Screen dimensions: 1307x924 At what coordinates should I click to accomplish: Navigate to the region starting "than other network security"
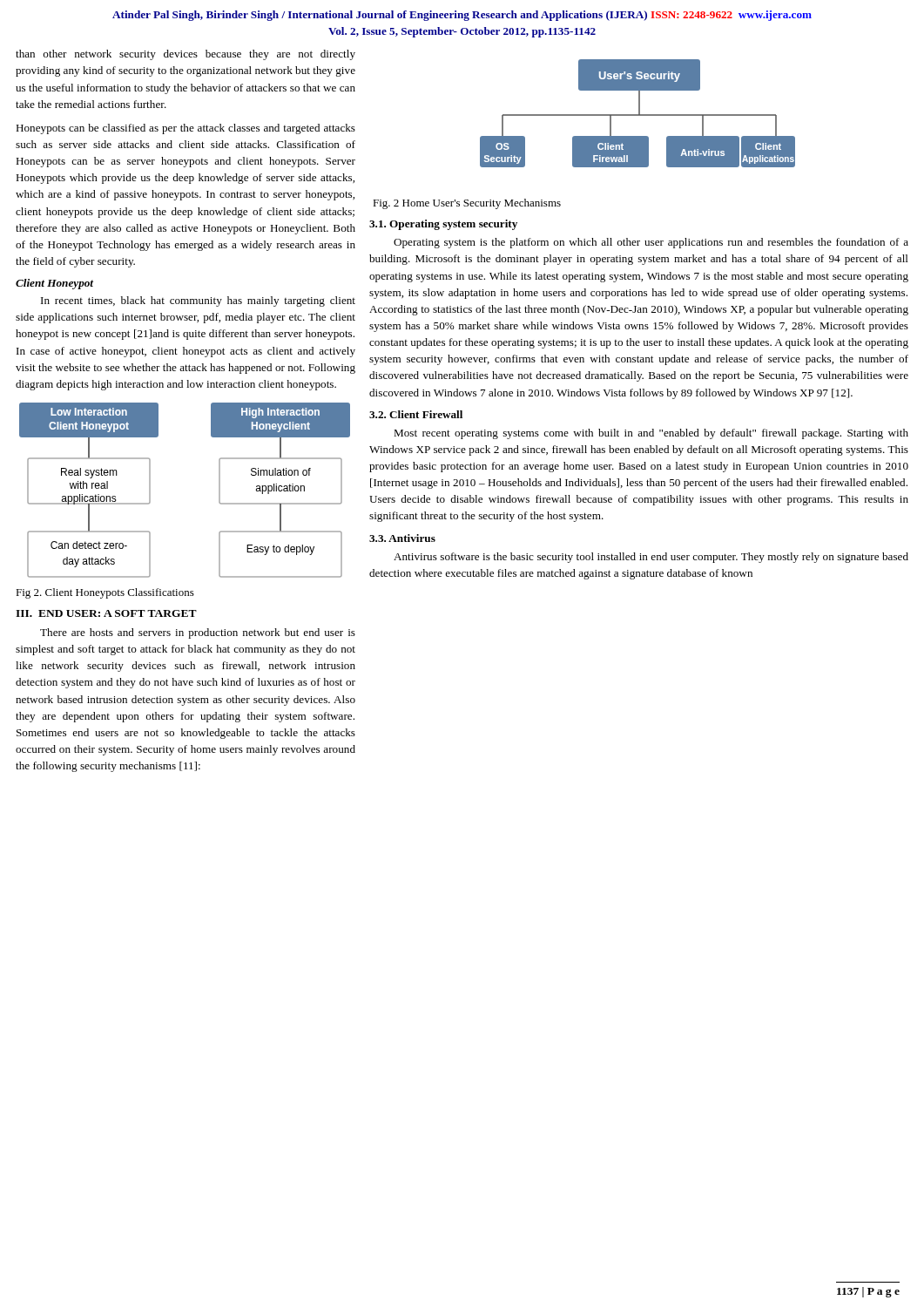click(185, 79)
